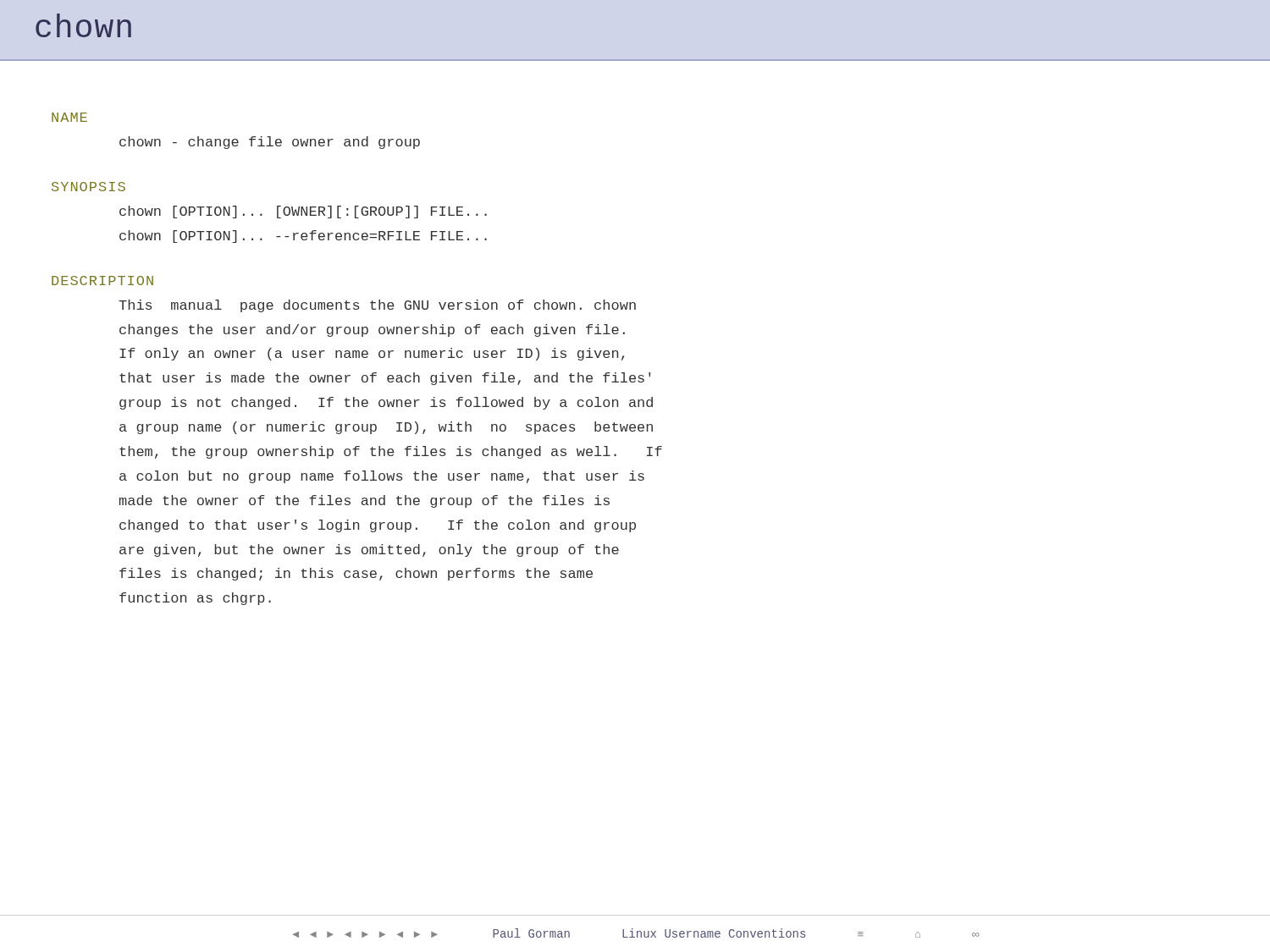Image resolution: width=1270 pixels, height=952 pixels.
Task: Select the text starting "chown - change file"
Action: [x=270, y=143]
